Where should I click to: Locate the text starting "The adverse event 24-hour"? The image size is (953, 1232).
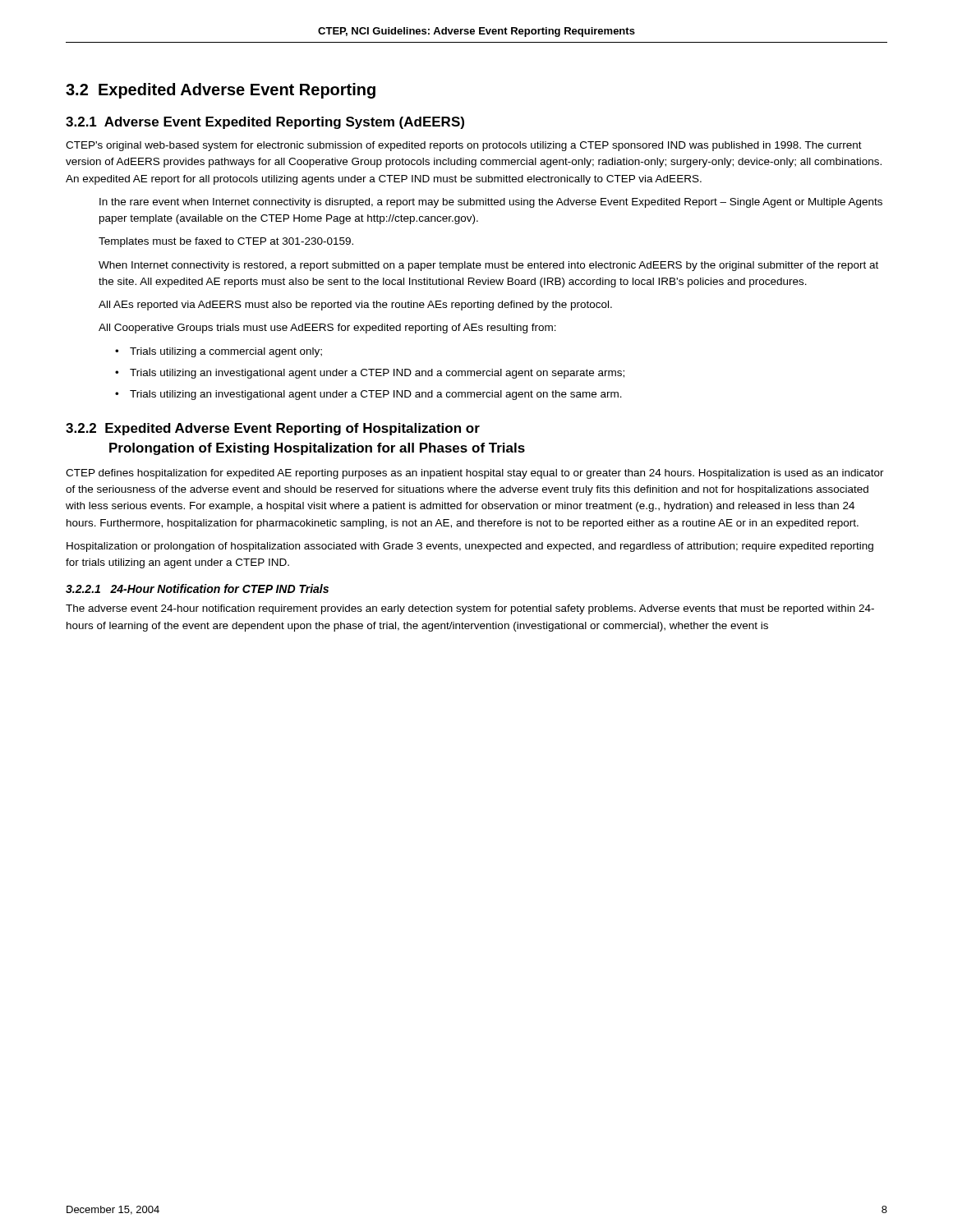(470, 617)
